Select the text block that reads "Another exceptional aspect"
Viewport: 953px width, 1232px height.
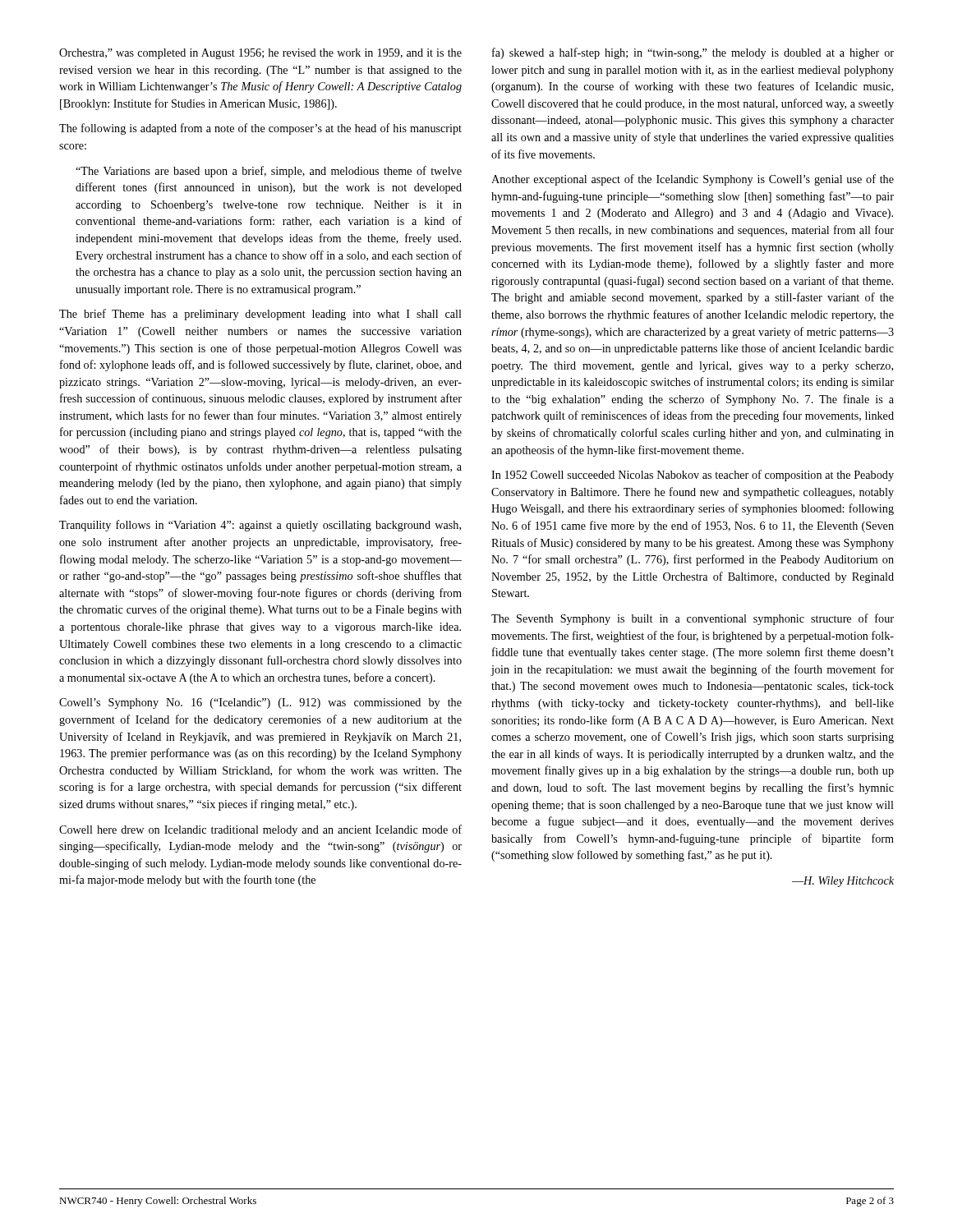coord(693,315)
